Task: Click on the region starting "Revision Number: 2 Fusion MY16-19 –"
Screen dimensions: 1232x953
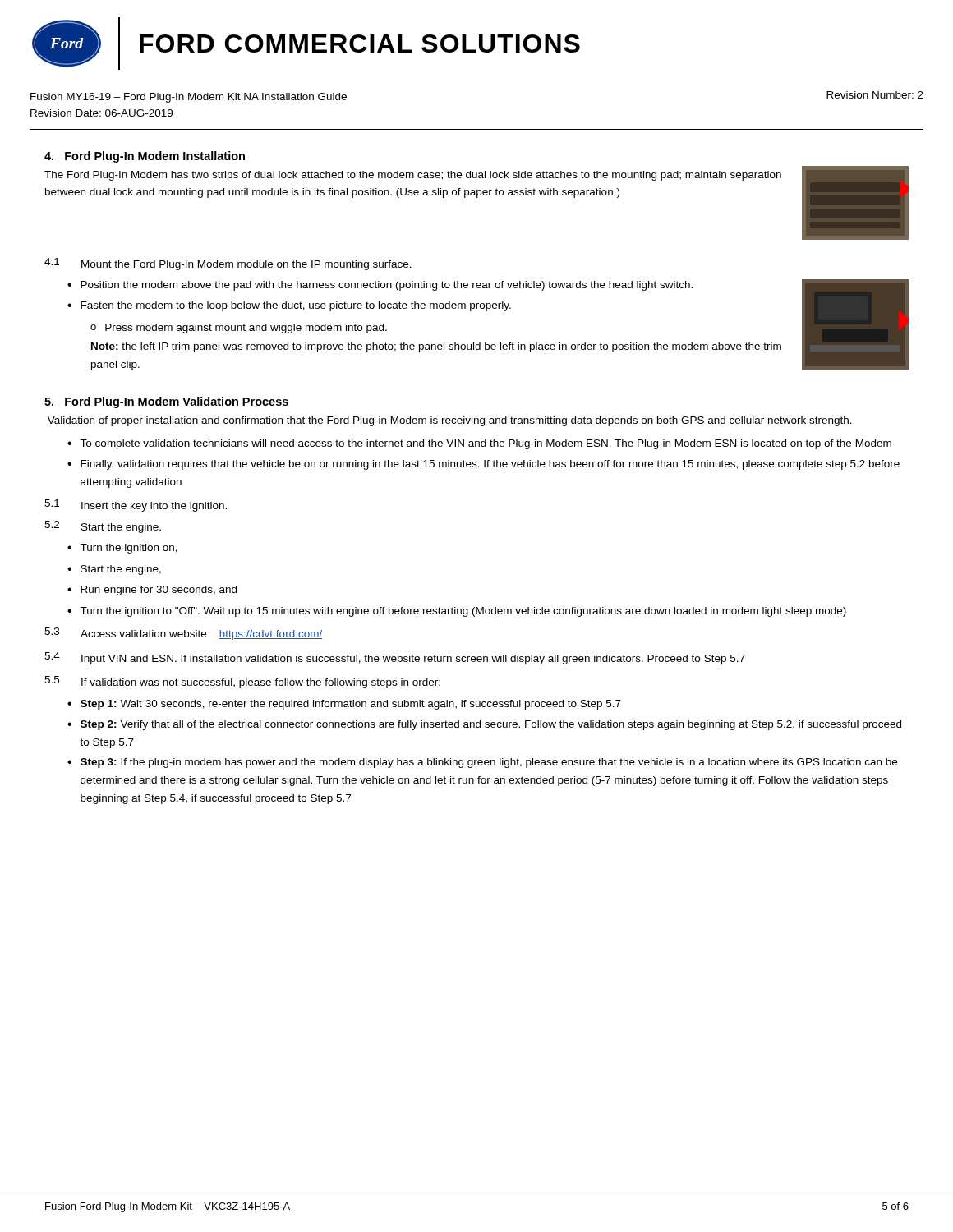Action: (191, 97)
